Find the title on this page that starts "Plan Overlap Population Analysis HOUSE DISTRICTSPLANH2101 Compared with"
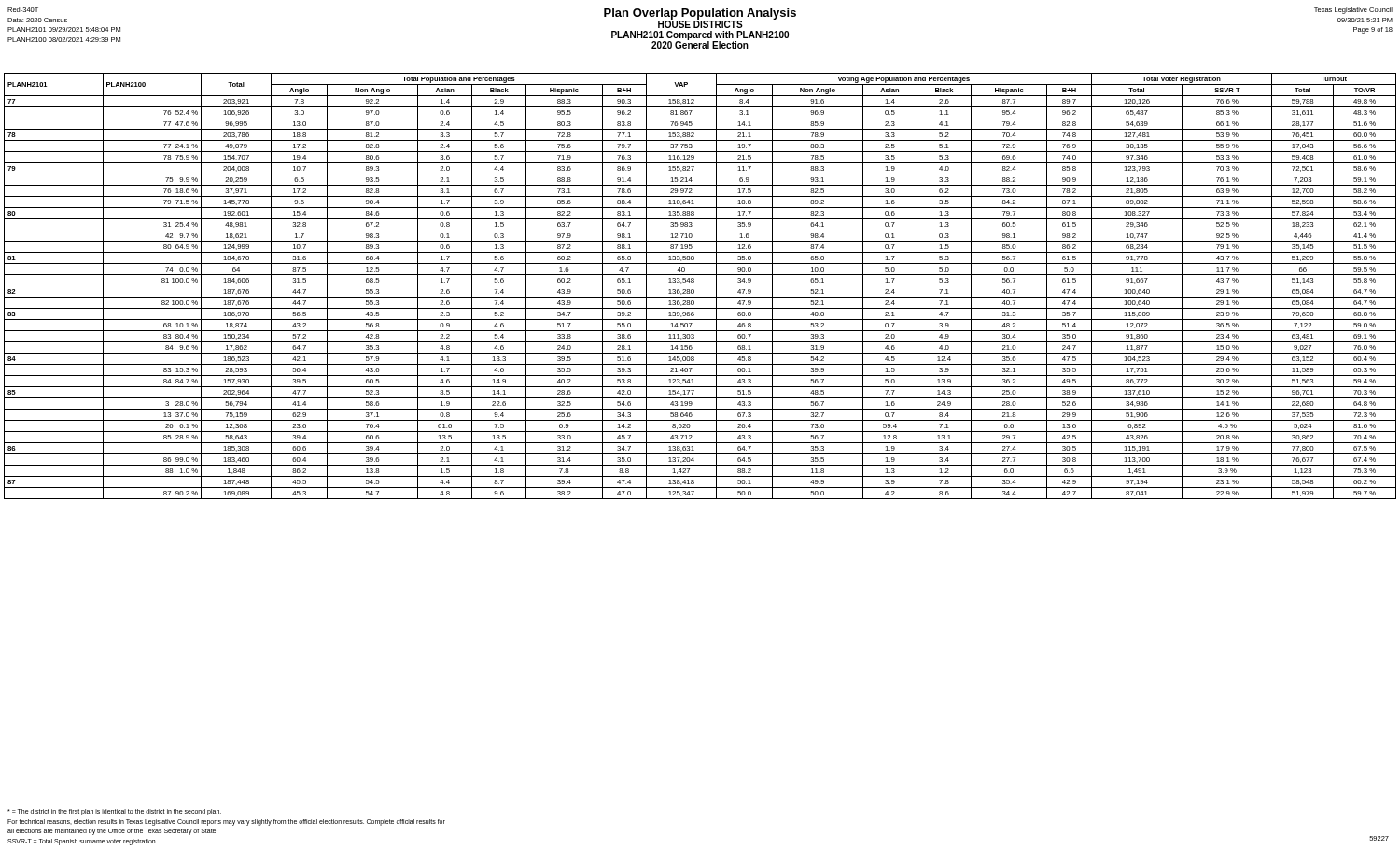This screenshot has height=850, width=1400. coord(700,28)
